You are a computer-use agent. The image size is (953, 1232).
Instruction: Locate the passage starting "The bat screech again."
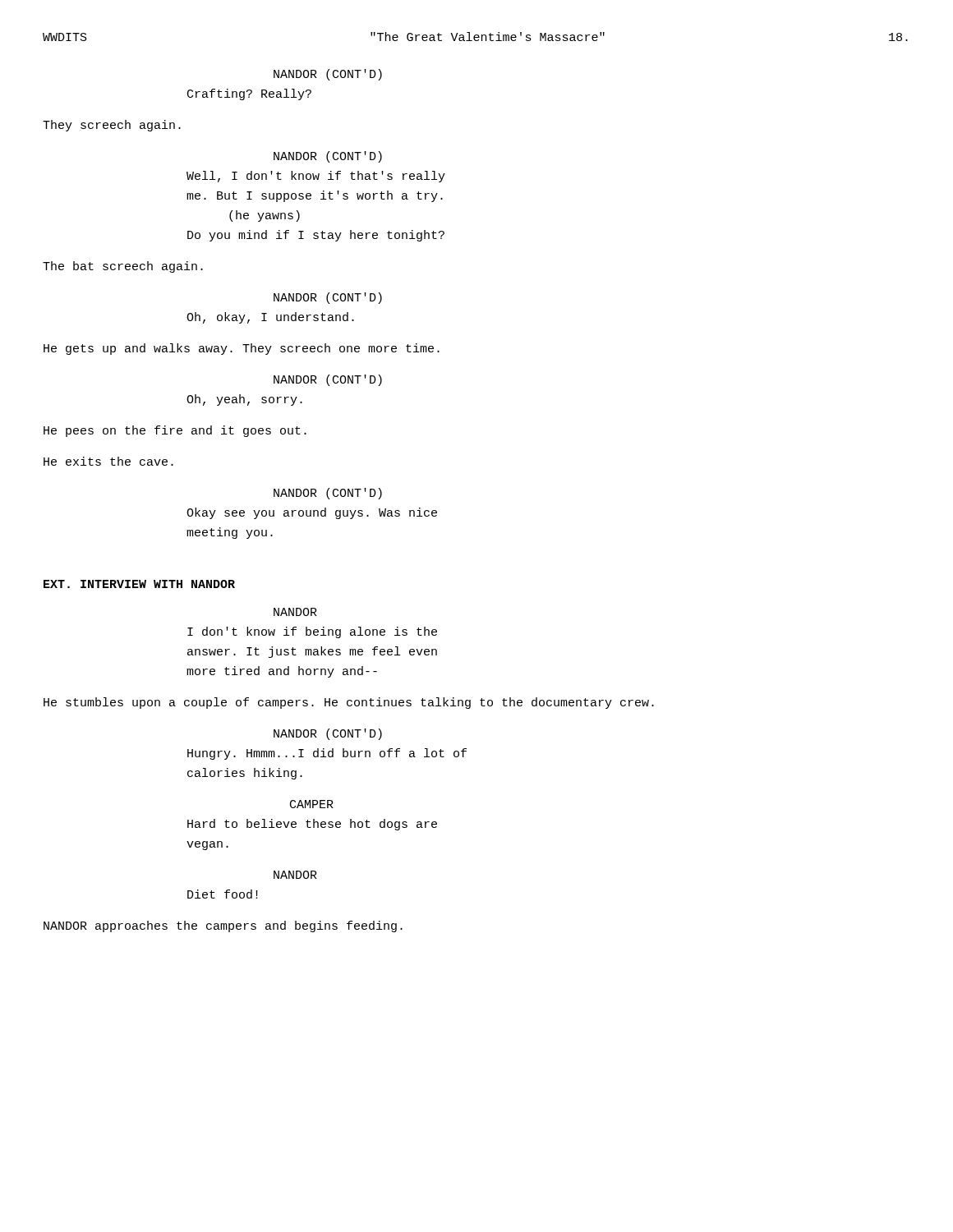pos(124,267)
